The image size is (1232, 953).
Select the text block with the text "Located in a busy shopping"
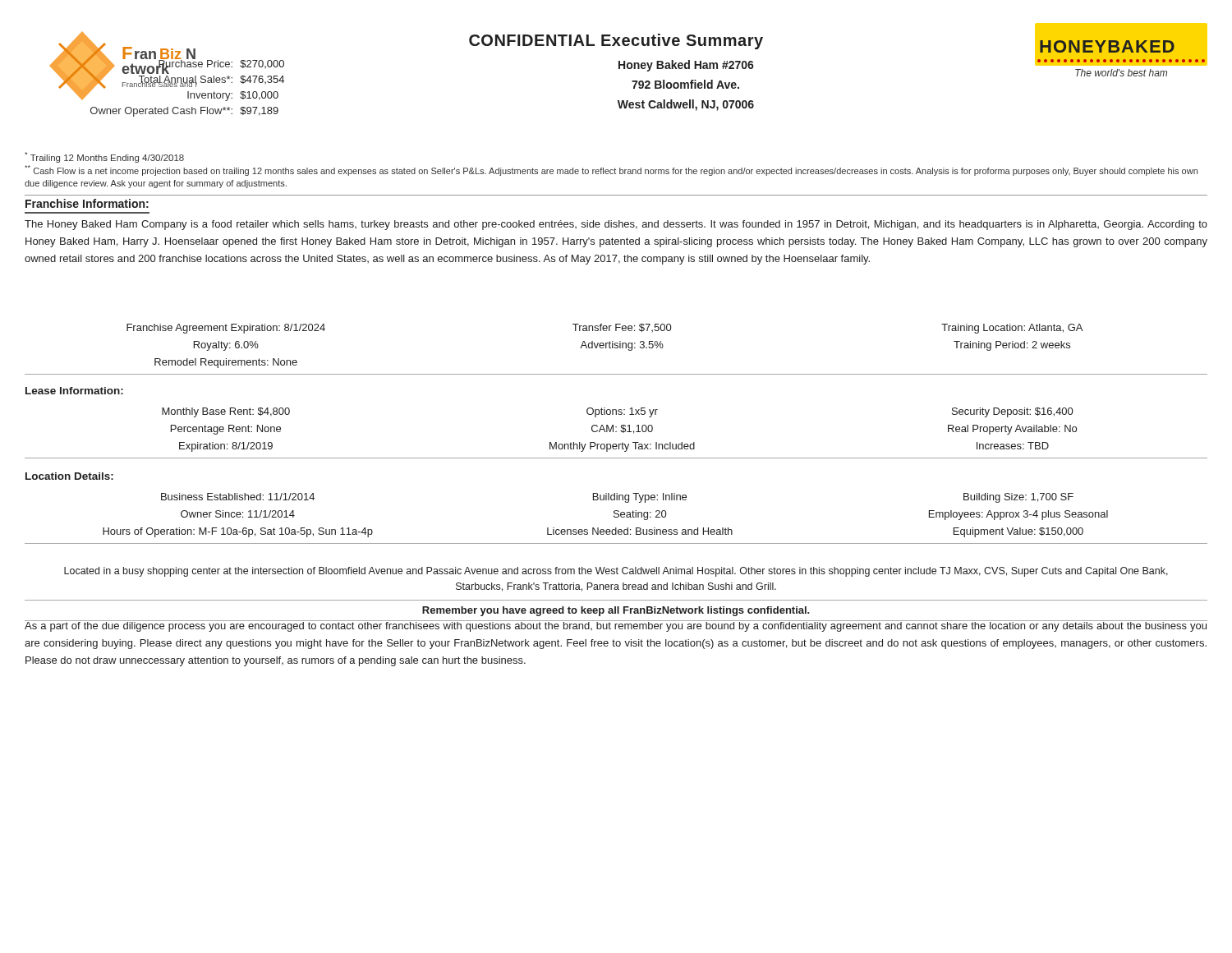click(616, 579)
